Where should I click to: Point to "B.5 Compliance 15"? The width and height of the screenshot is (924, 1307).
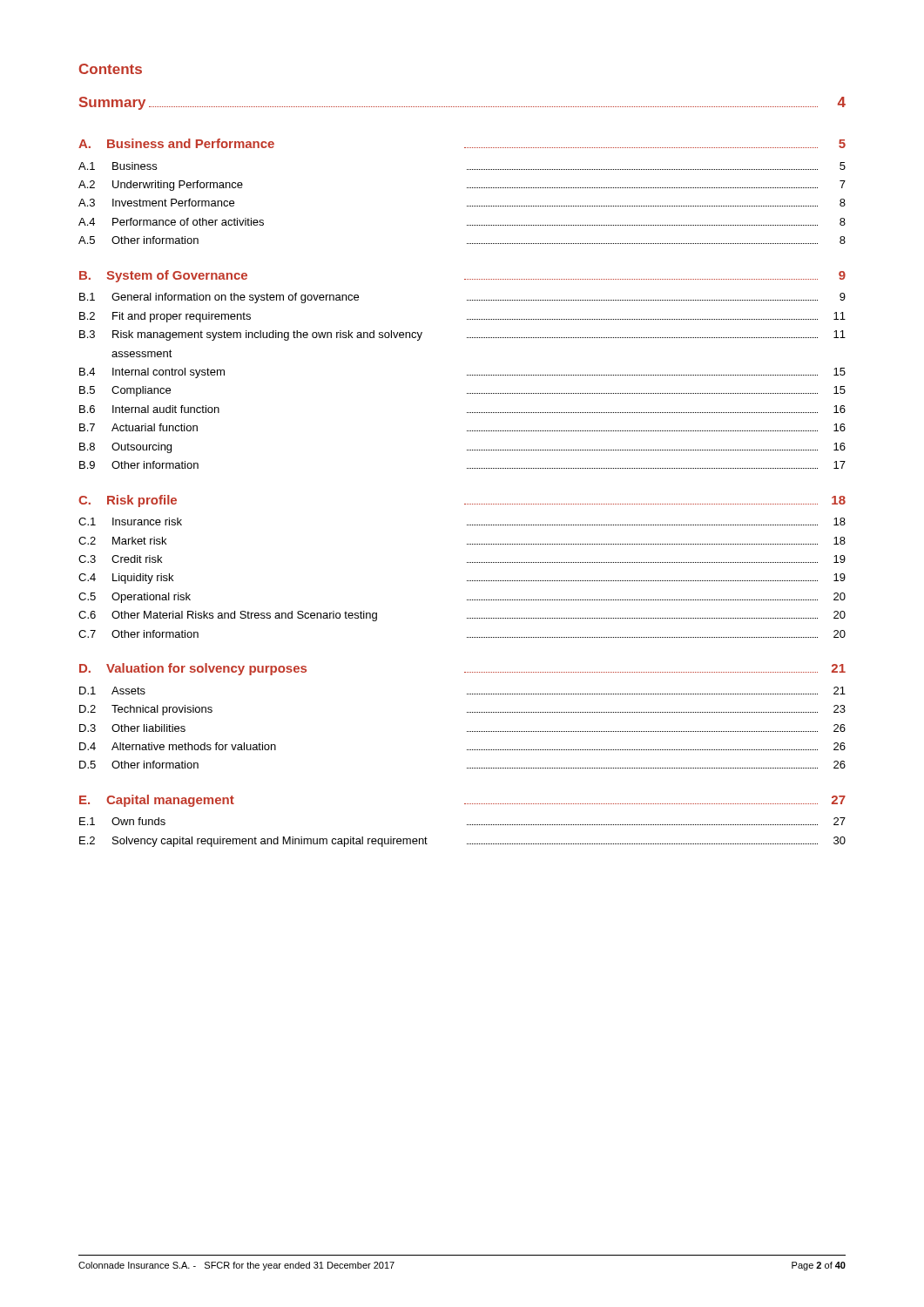[x=462, y=390]
